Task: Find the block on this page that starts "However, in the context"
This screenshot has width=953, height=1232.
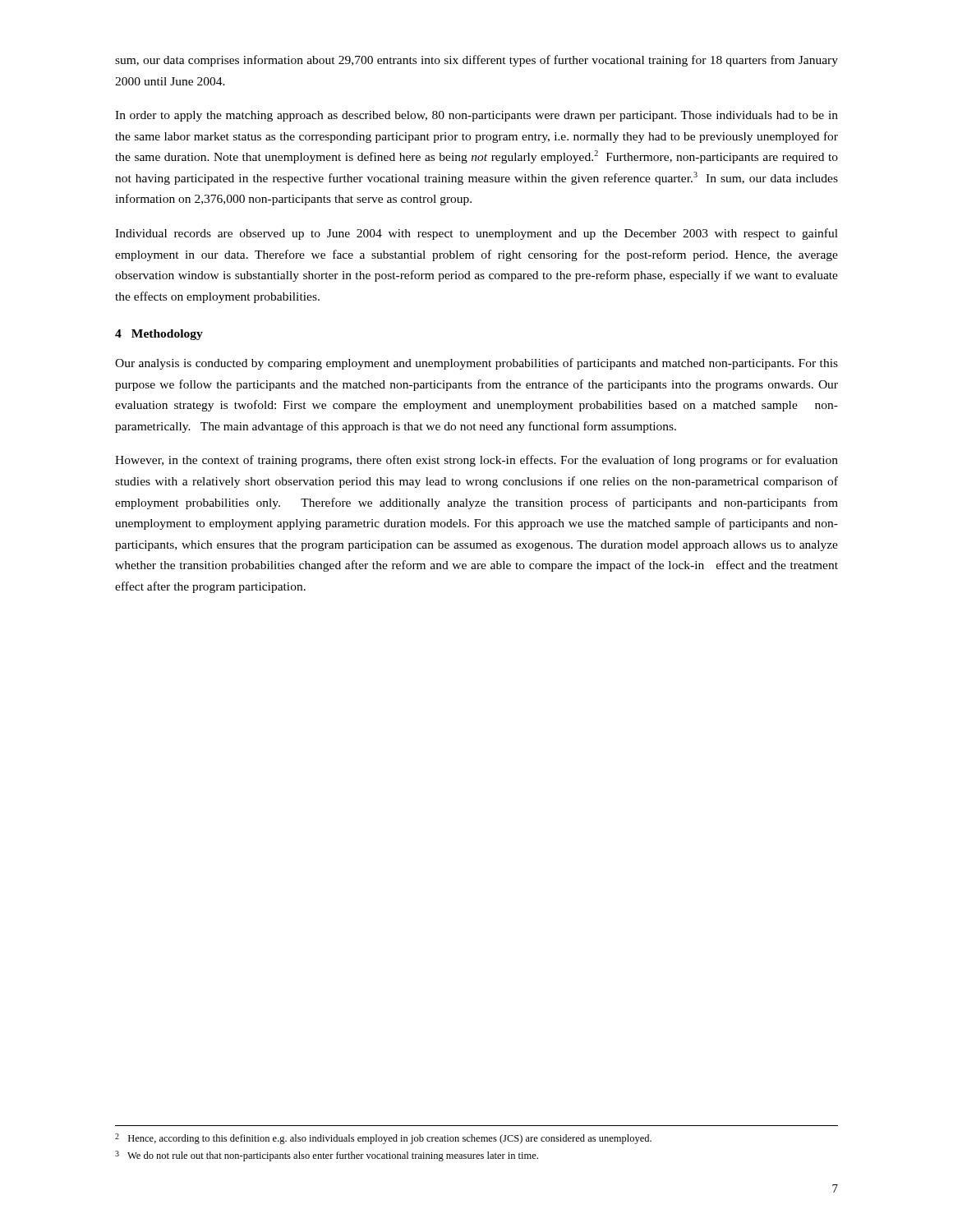Action: pyautogui.click(x=476, y=523)
